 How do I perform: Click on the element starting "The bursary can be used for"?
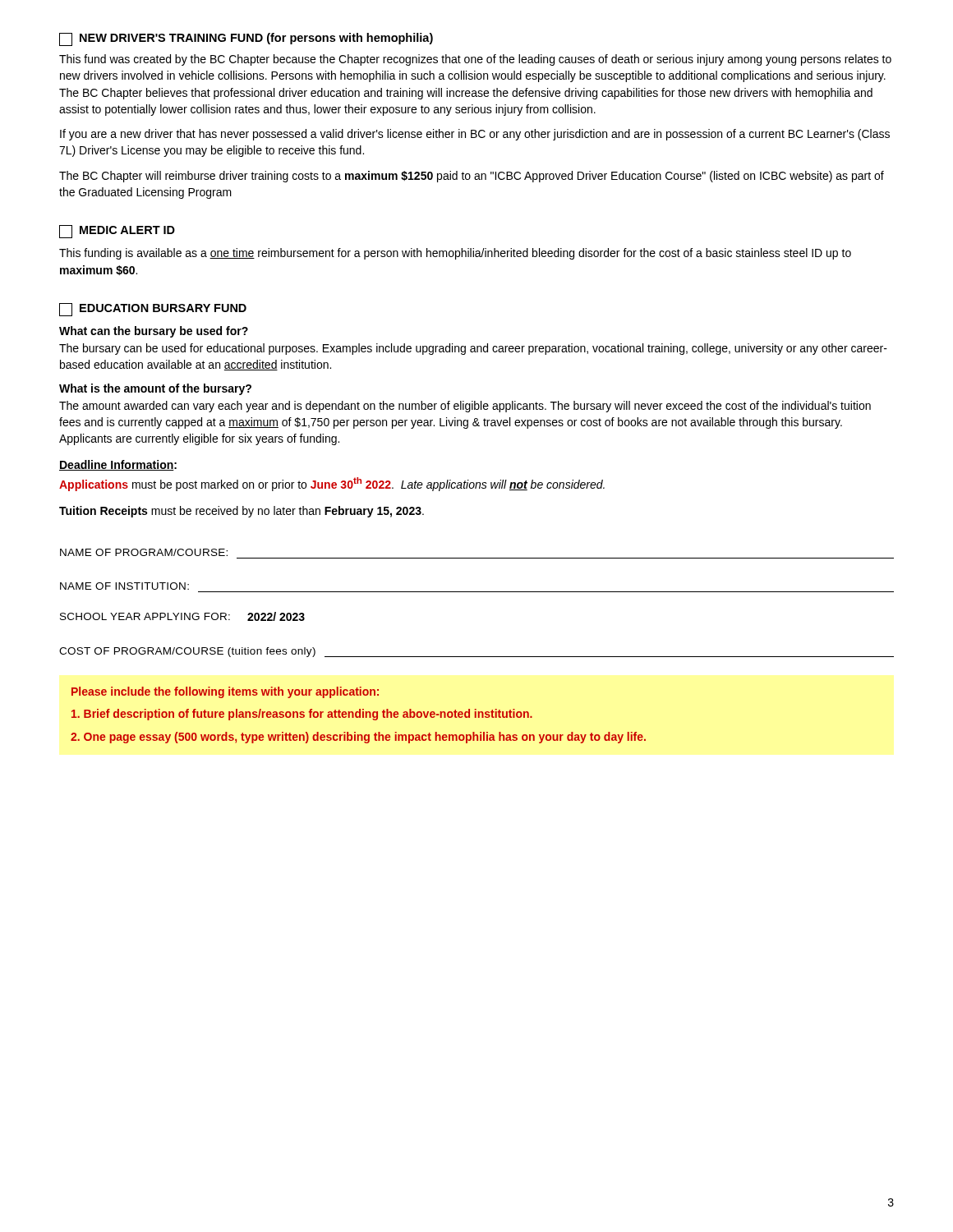tap(473, 357)
